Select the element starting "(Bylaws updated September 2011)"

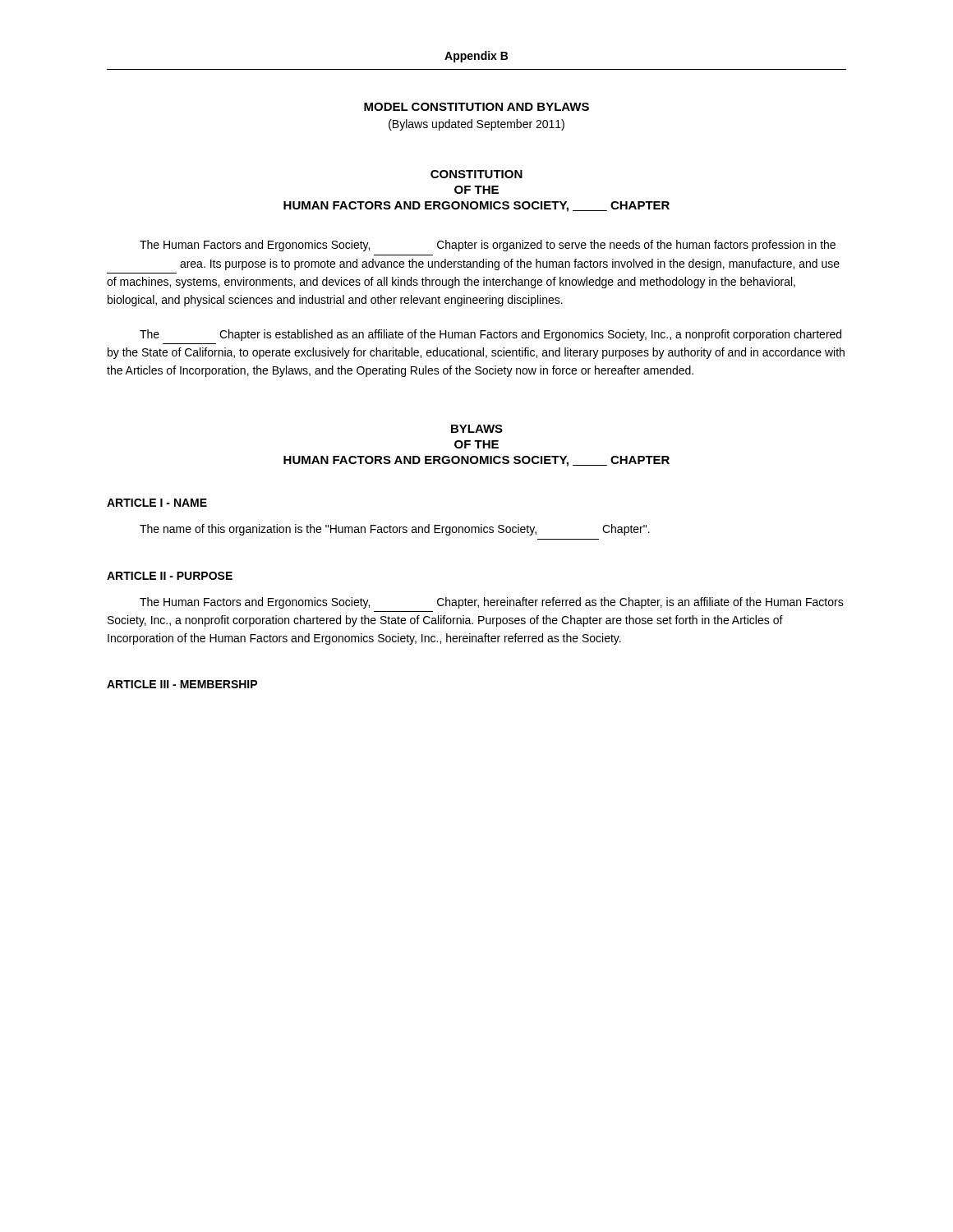tap(476, 124)
